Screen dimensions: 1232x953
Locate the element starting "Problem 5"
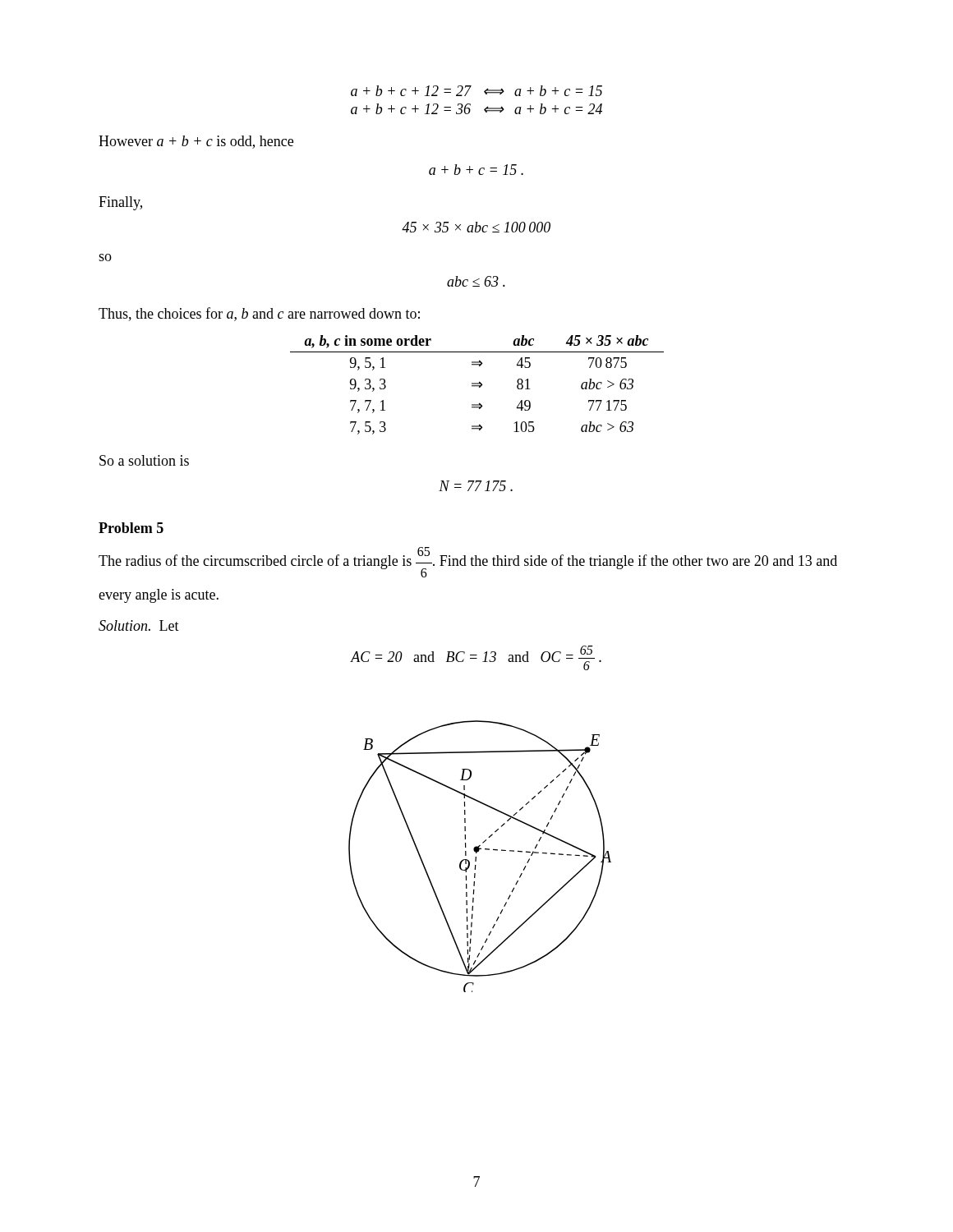pos(131,528)
